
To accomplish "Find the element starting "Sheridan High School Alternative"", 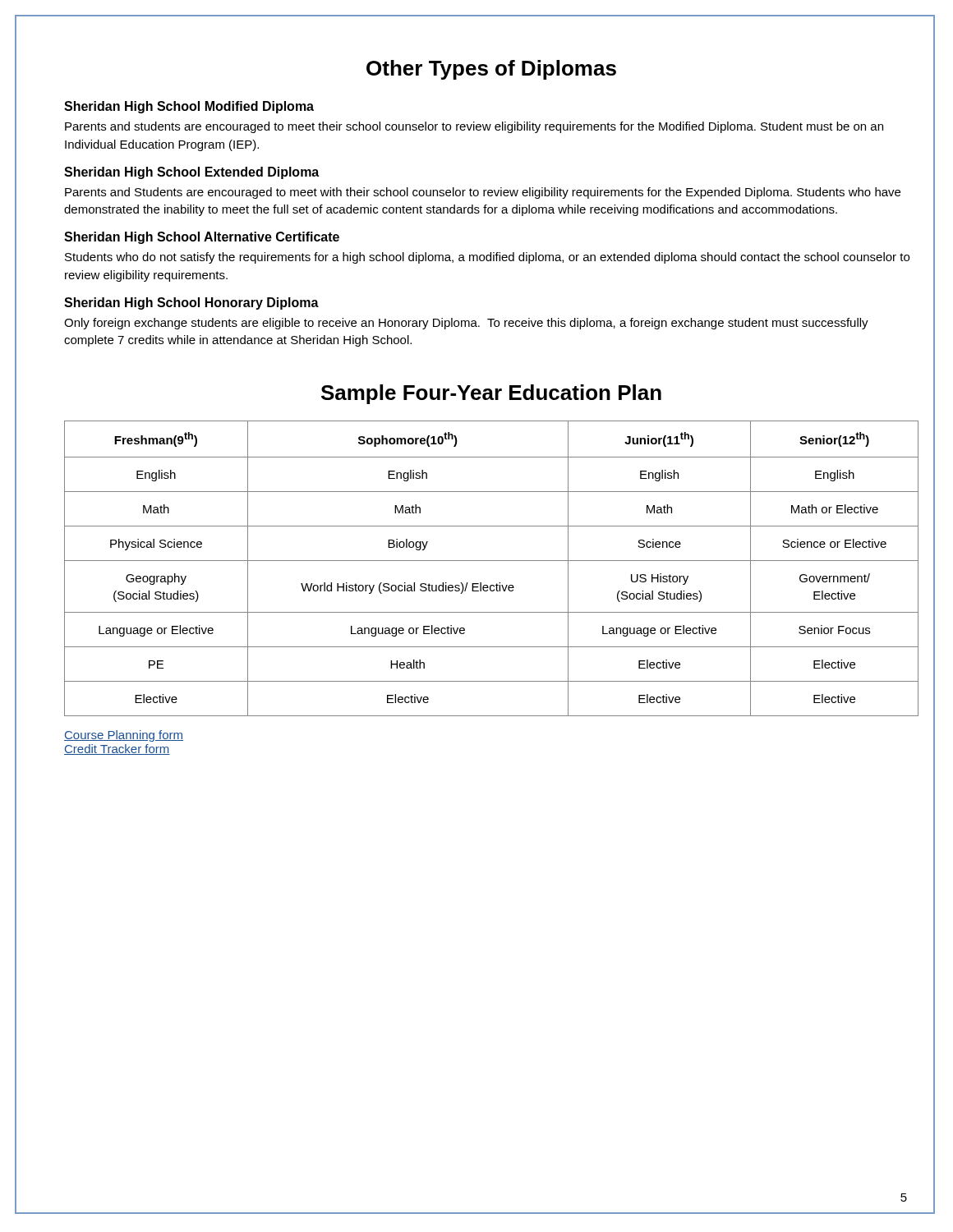I will click(202, 237).
